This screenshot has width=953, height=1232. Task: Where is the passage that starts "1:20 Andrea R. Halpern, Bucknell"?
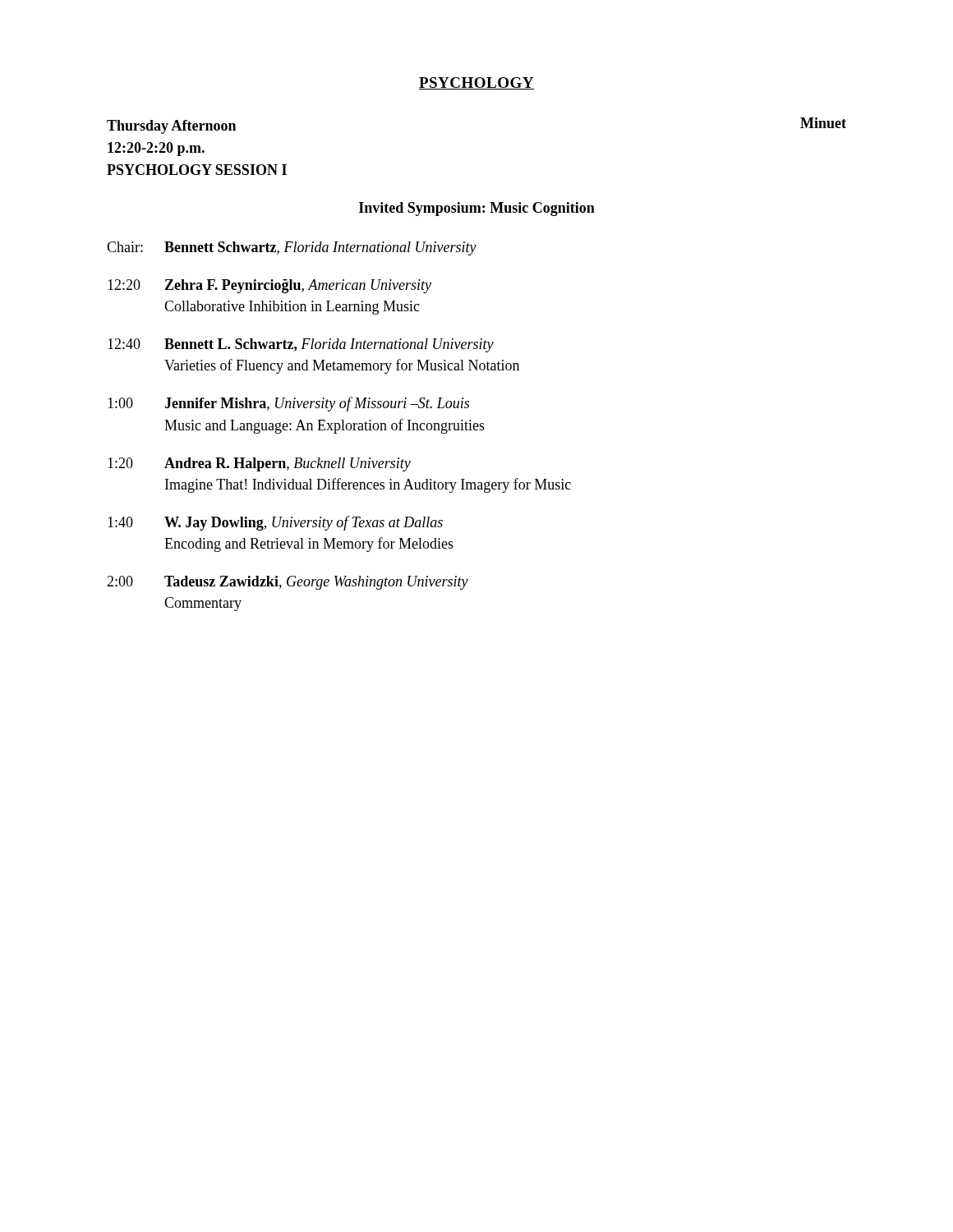476,474
